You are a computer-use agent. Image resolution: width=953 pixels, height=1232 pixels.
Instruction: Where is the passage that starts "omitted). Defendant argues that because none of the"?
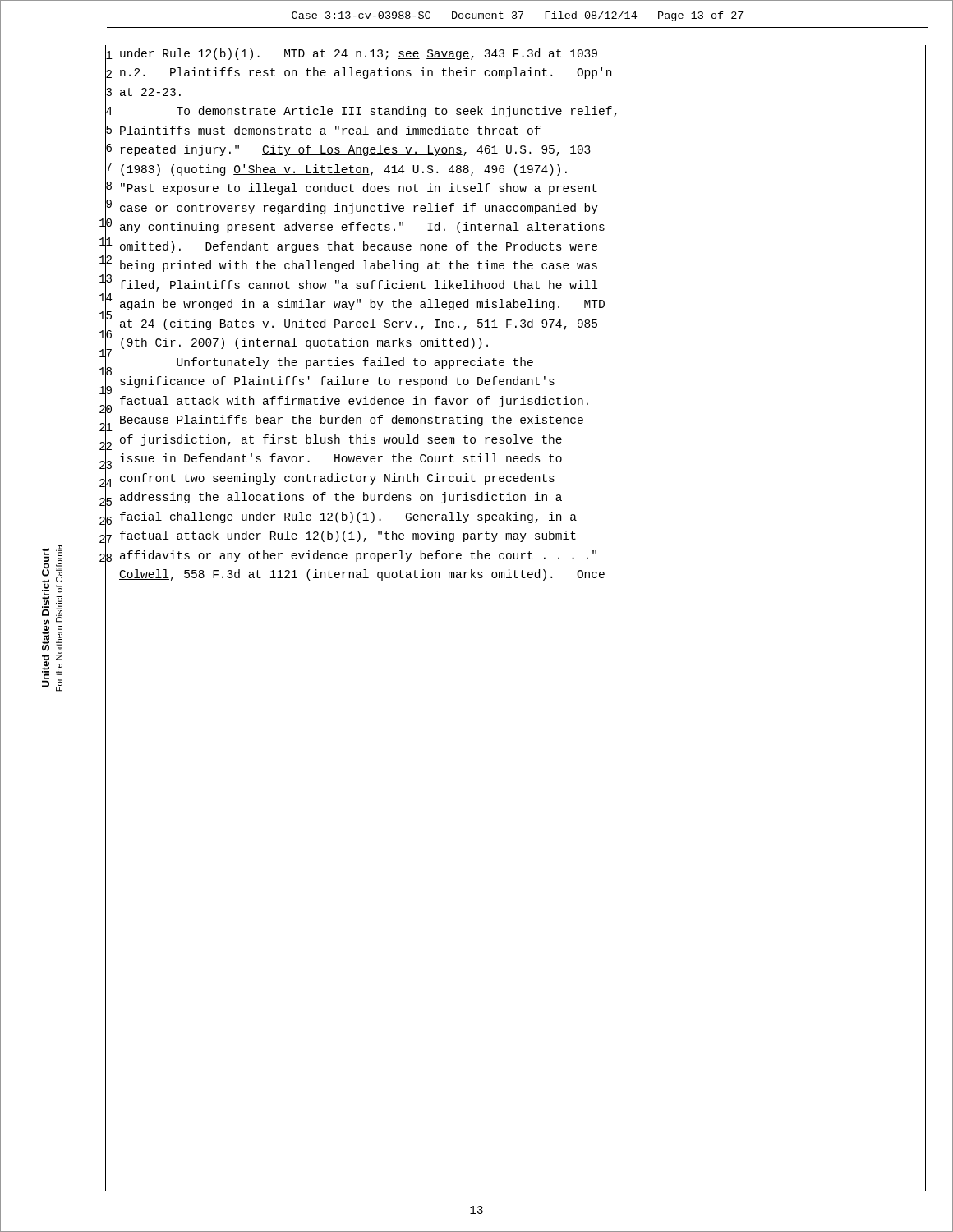click(x=359, y=247)
